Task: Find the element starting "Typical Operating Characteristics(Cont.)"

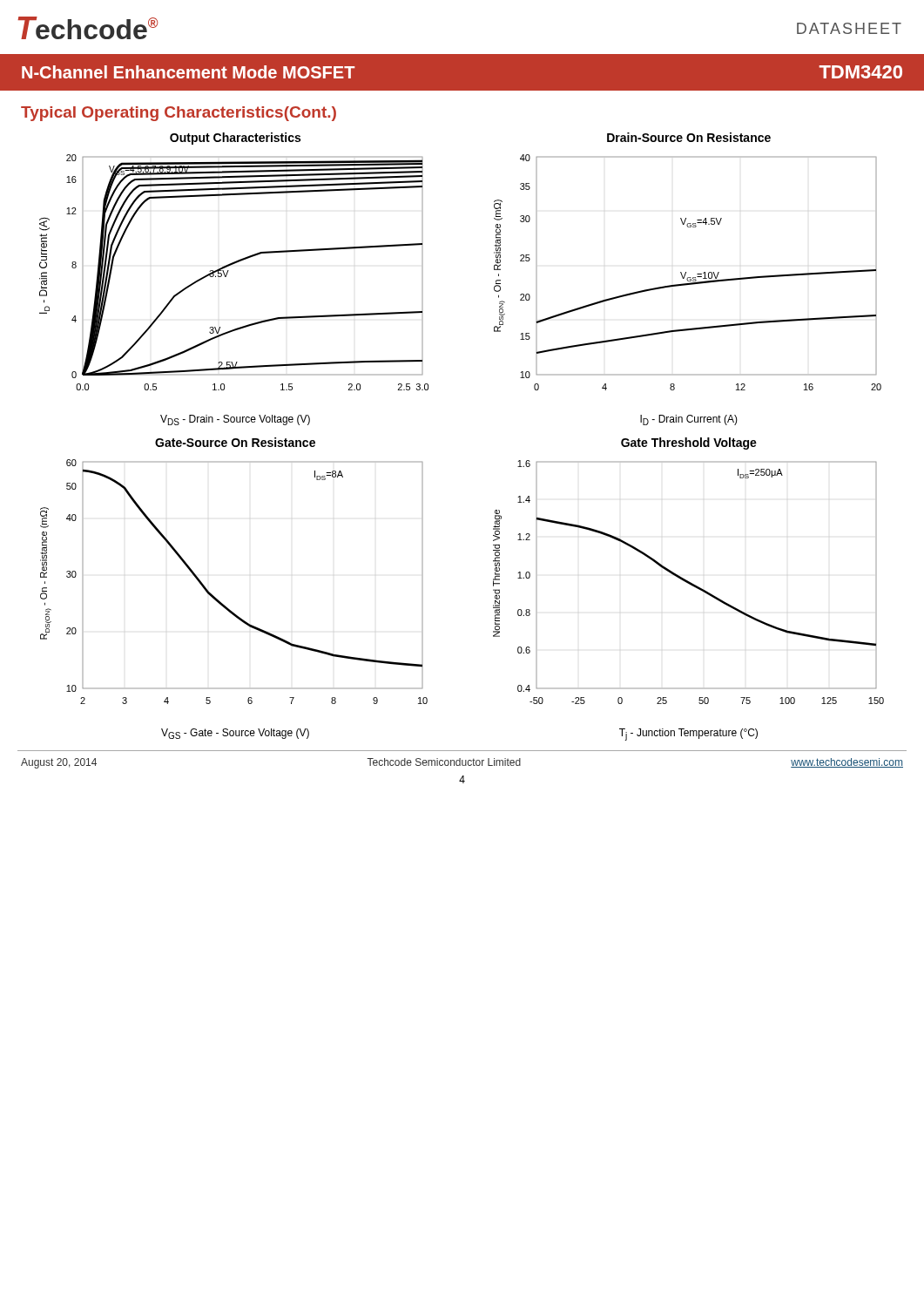Action: pos(179,112)
